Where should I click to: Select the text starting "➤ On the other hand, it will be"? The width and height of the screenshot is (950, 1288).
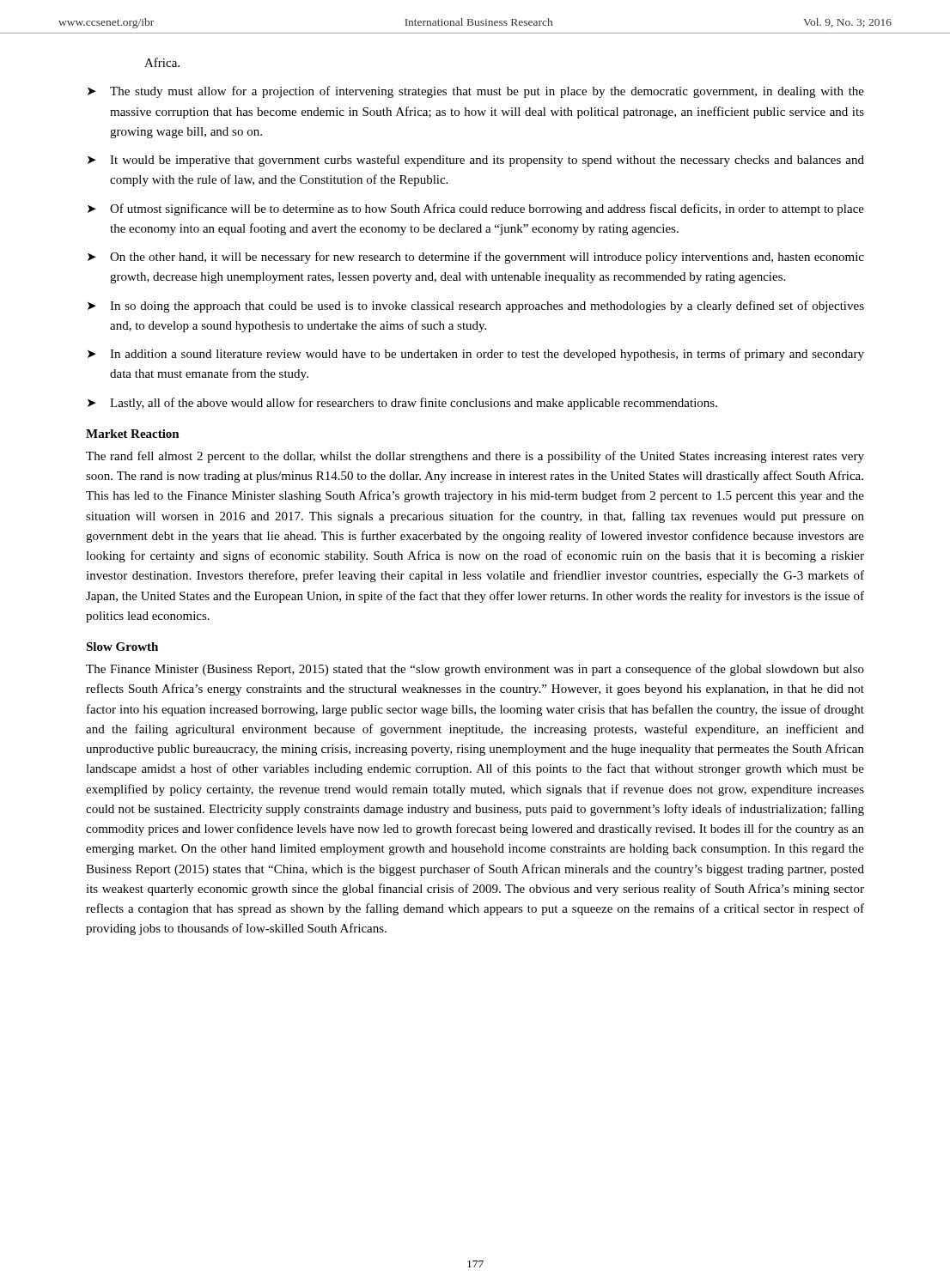coord(475,267)
